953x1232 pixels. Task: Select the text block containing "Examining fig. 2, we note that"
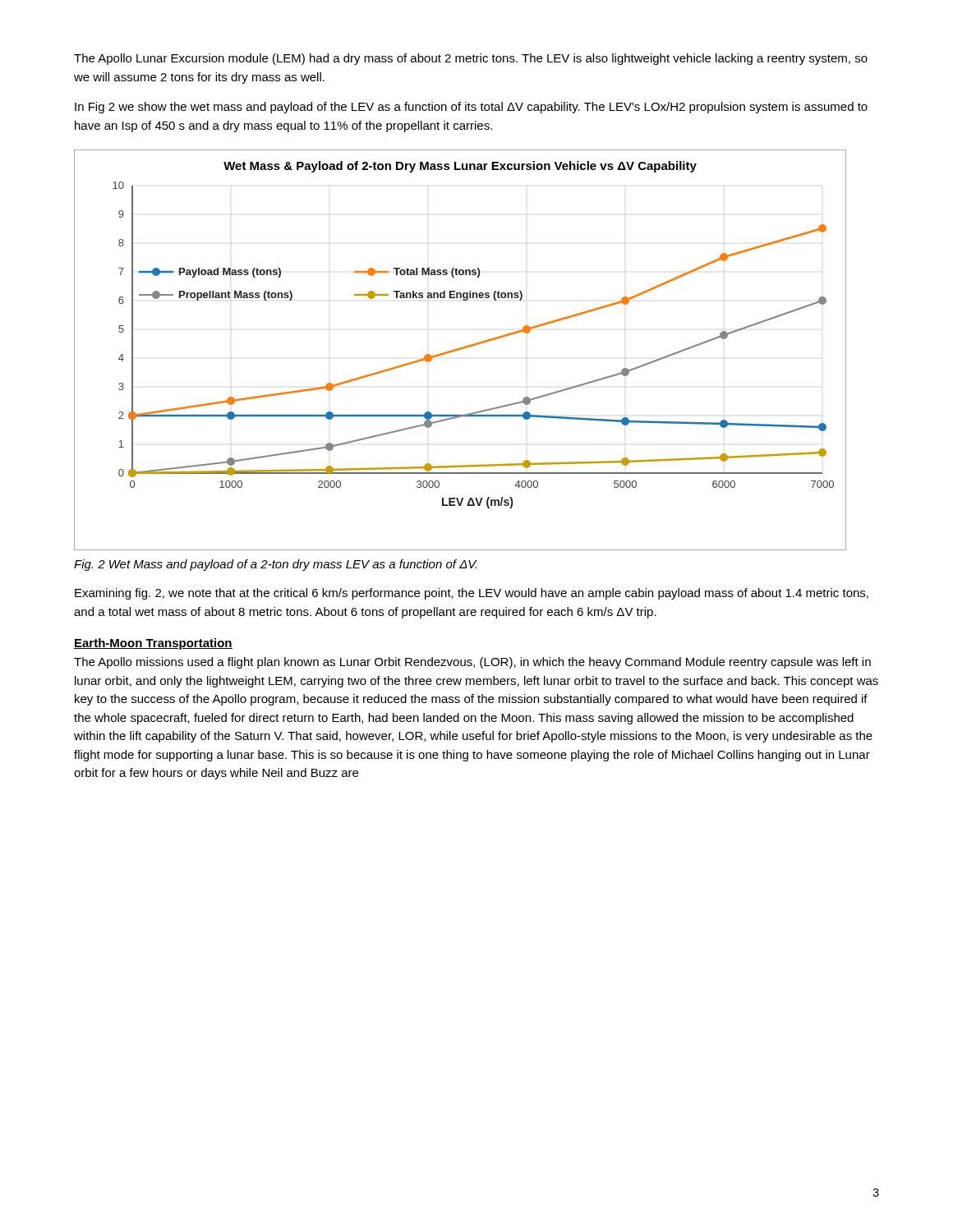tap(472, 602)
